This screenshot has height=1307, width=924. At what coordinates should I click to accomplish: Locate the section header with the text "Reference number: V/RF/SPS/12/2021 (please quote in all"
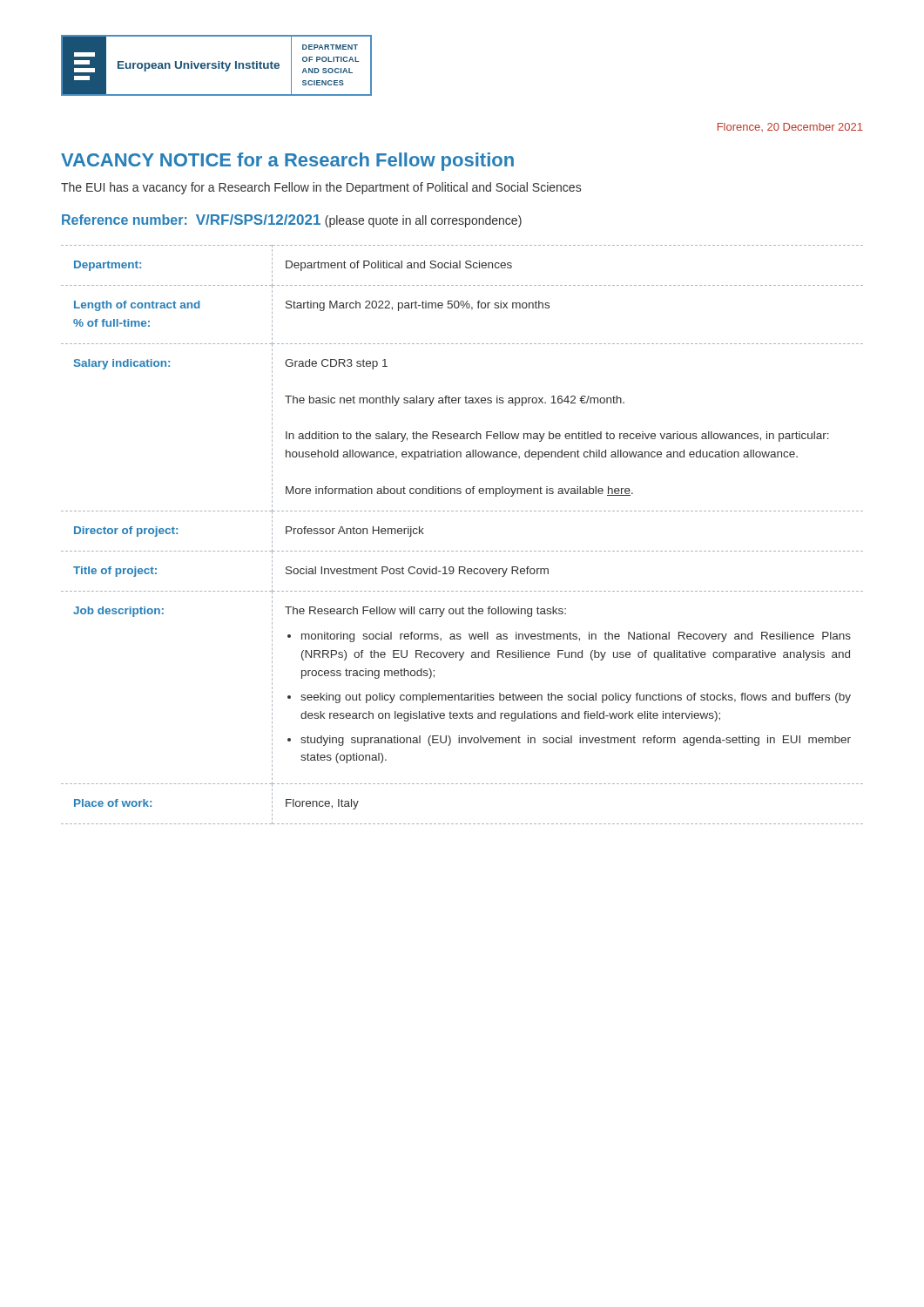(x=291, y=220)
